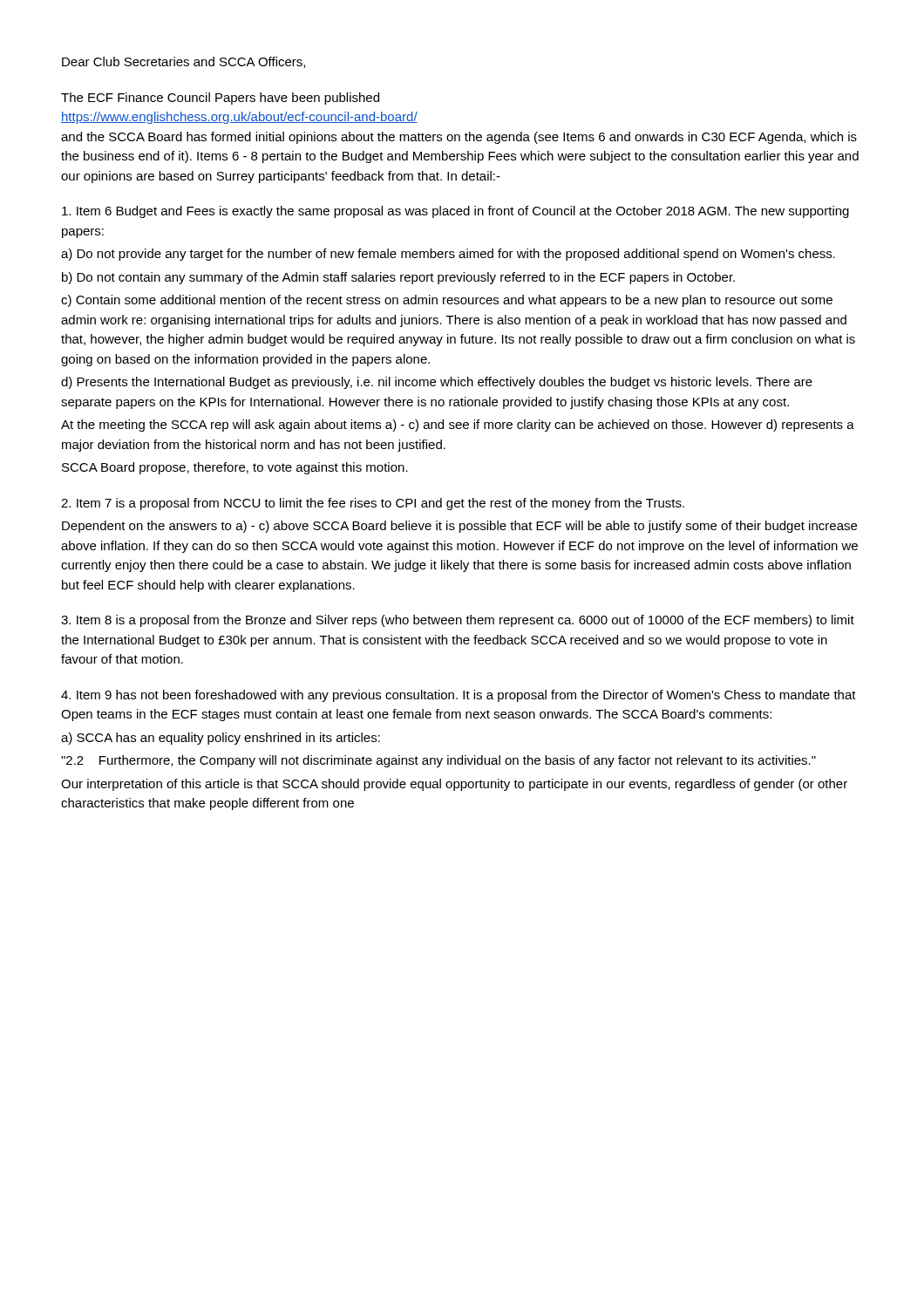
Task: Click the passage that begins "a) SCCA has an equality policy enshrined in"
Action: point(221,737)
